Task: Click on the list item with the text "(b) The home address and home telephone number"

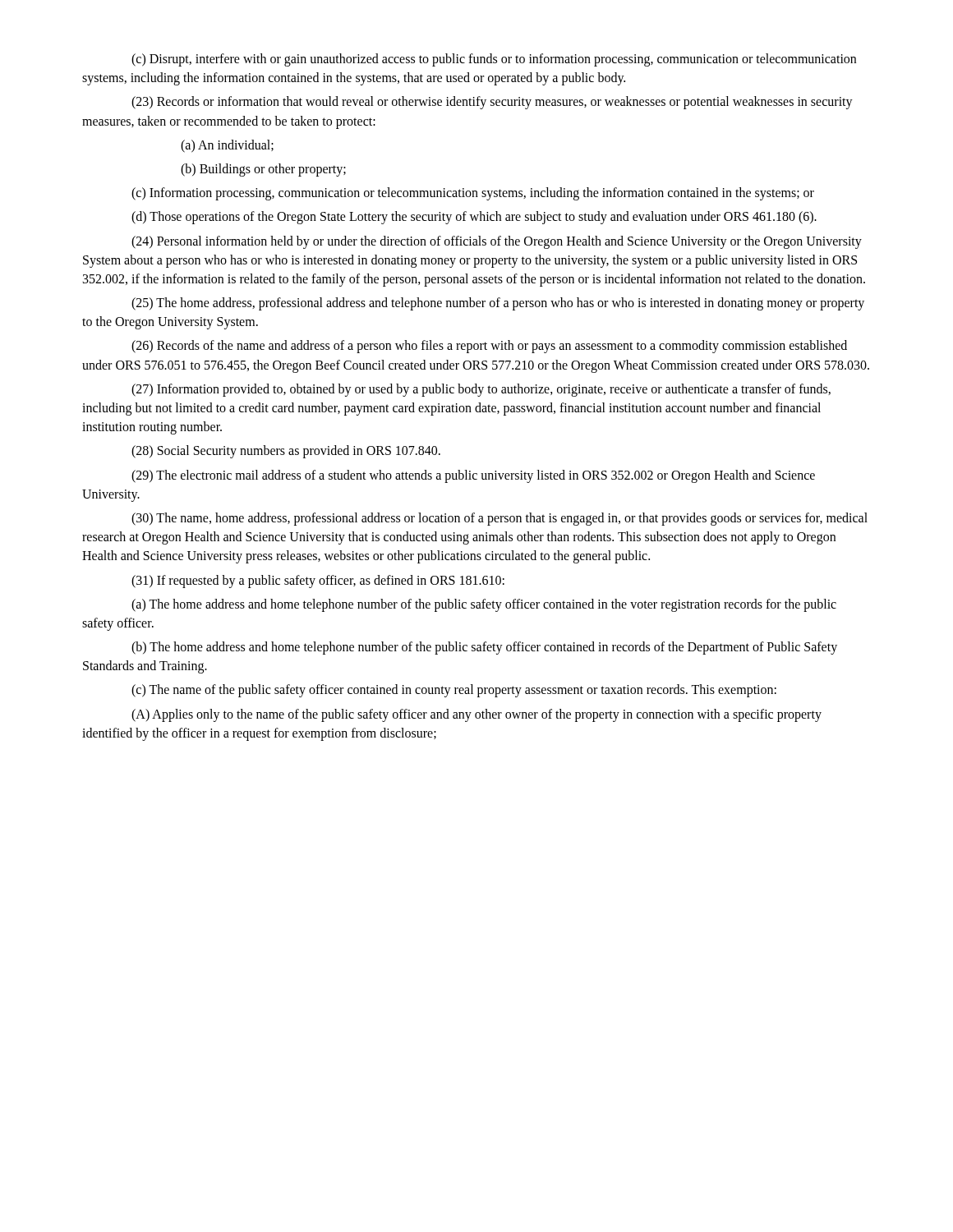Action: (476, 656)
